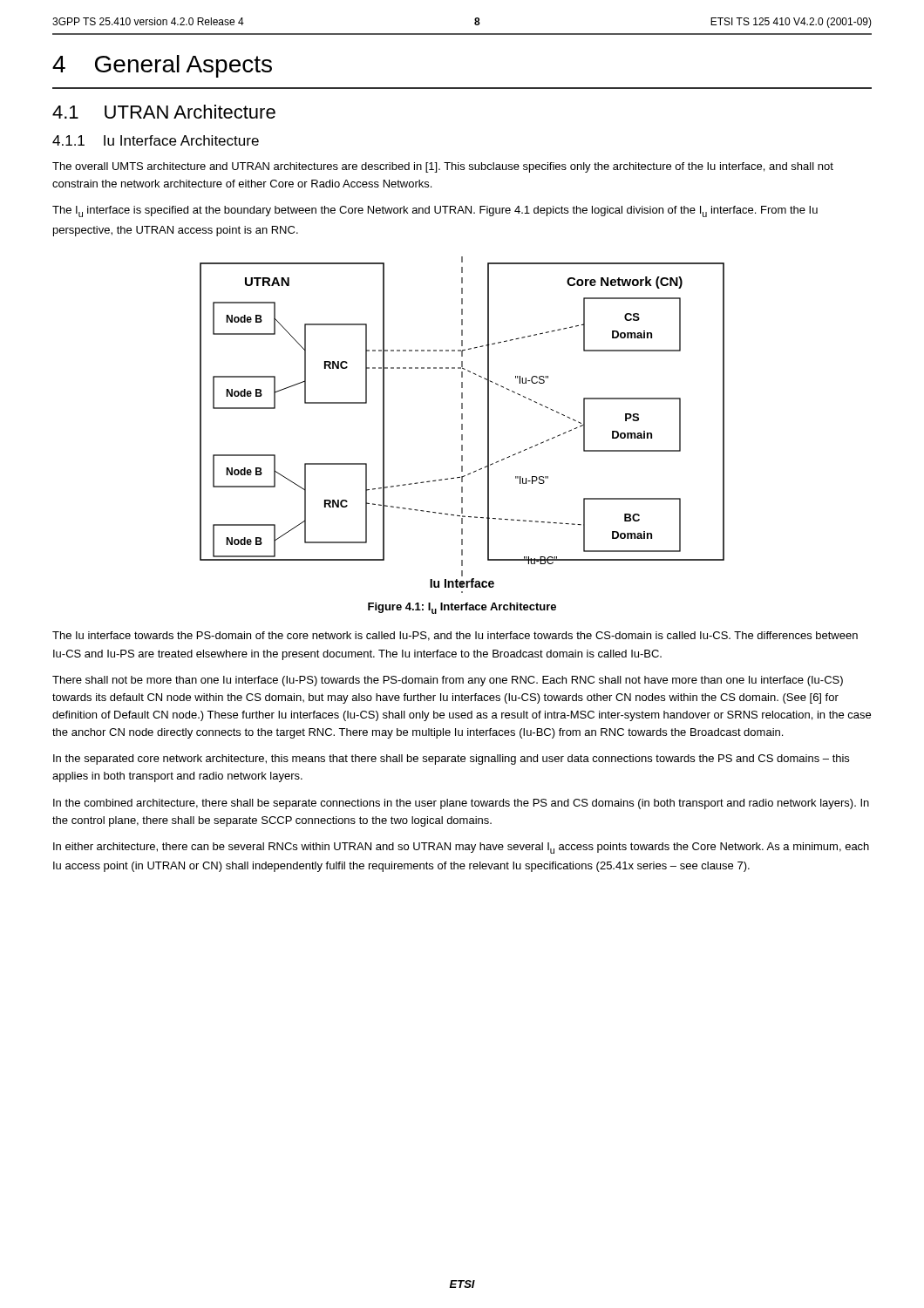Click on the text starting "There shall not be more than one Iu"

462,706
